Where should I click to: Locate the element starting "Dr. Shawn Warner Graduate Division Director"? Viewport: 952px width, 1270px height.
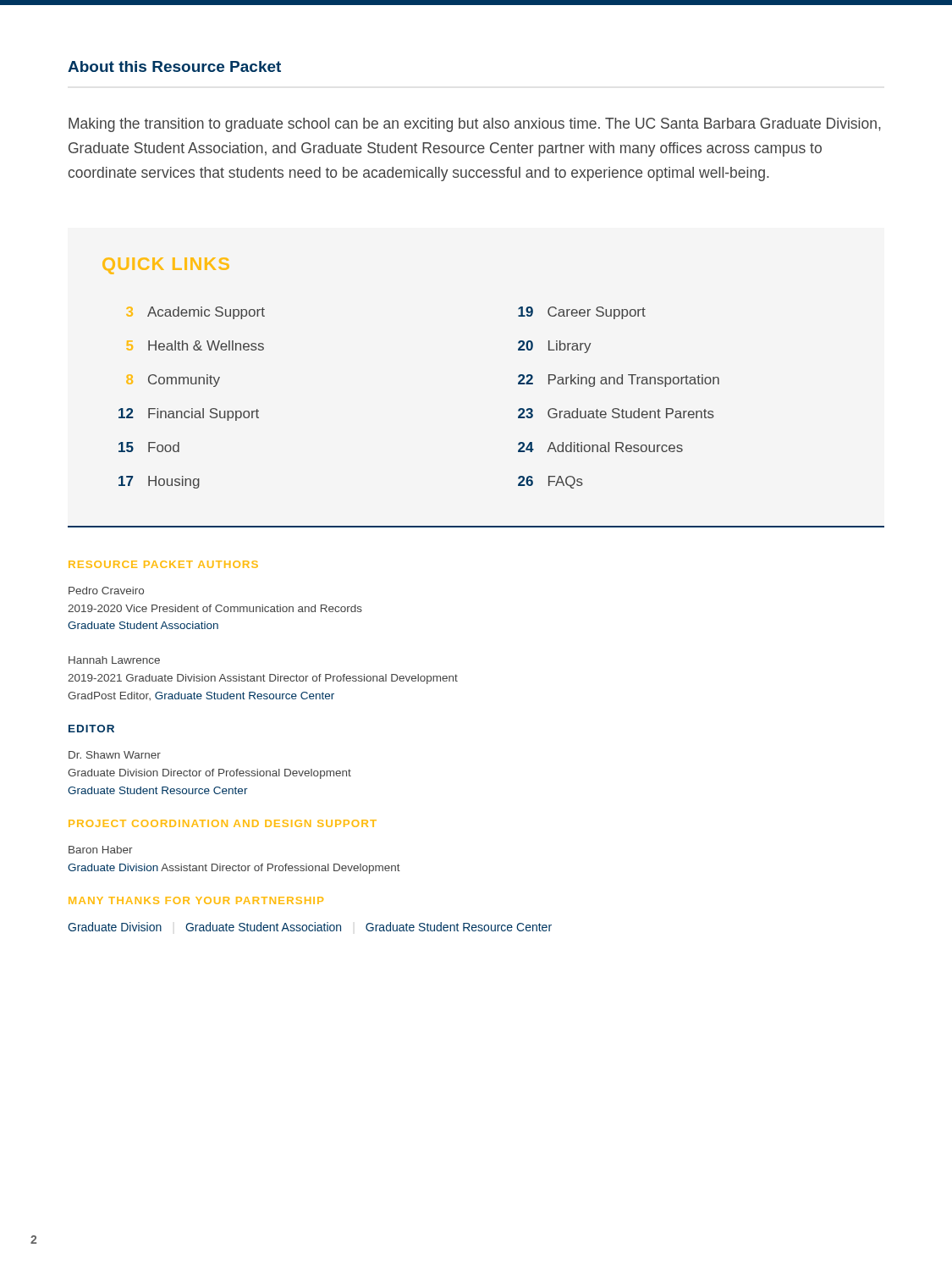pyautogui.click(x=209, y=773)
